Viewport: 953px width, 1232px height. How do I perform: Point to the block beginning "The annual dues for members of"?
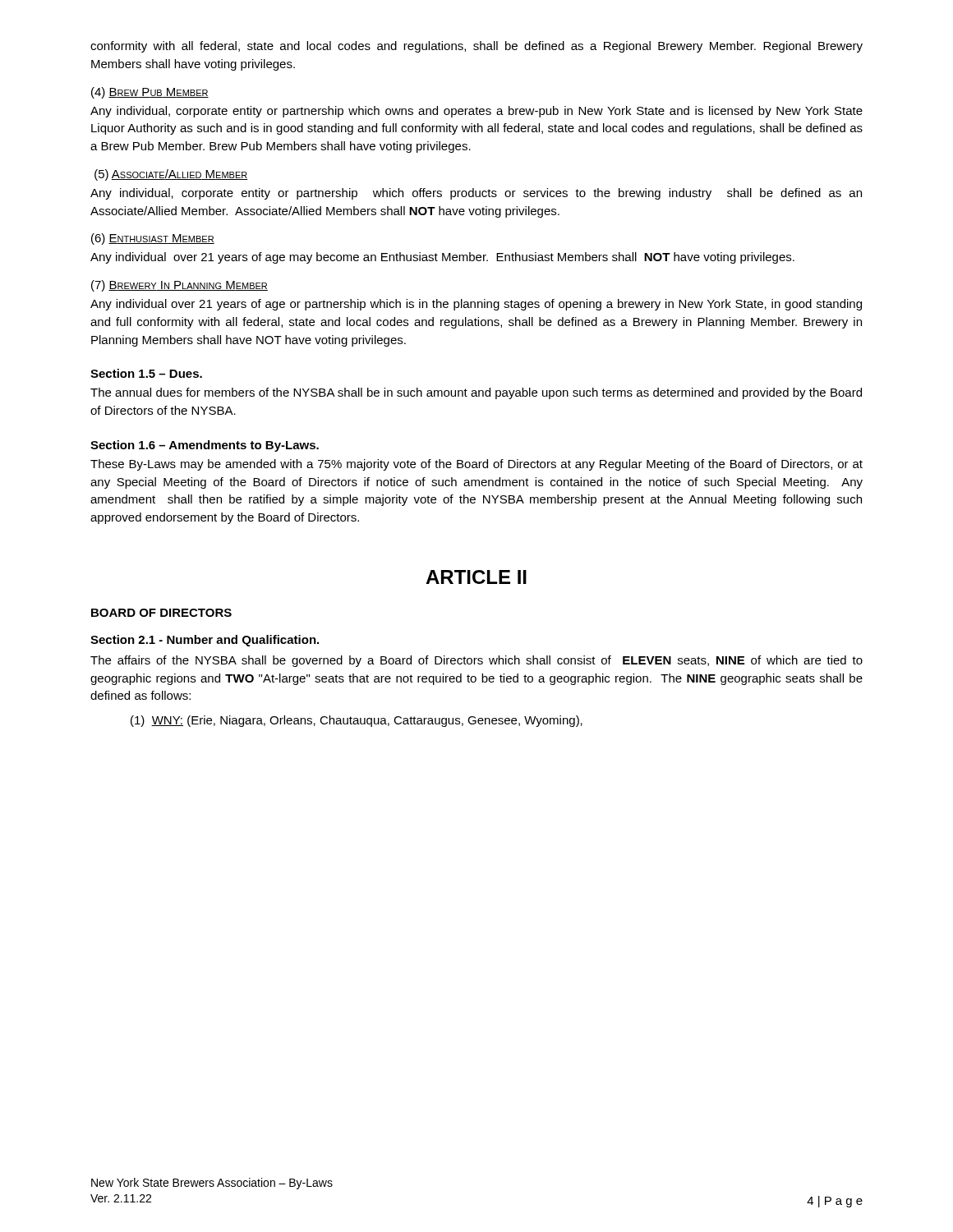476,402
